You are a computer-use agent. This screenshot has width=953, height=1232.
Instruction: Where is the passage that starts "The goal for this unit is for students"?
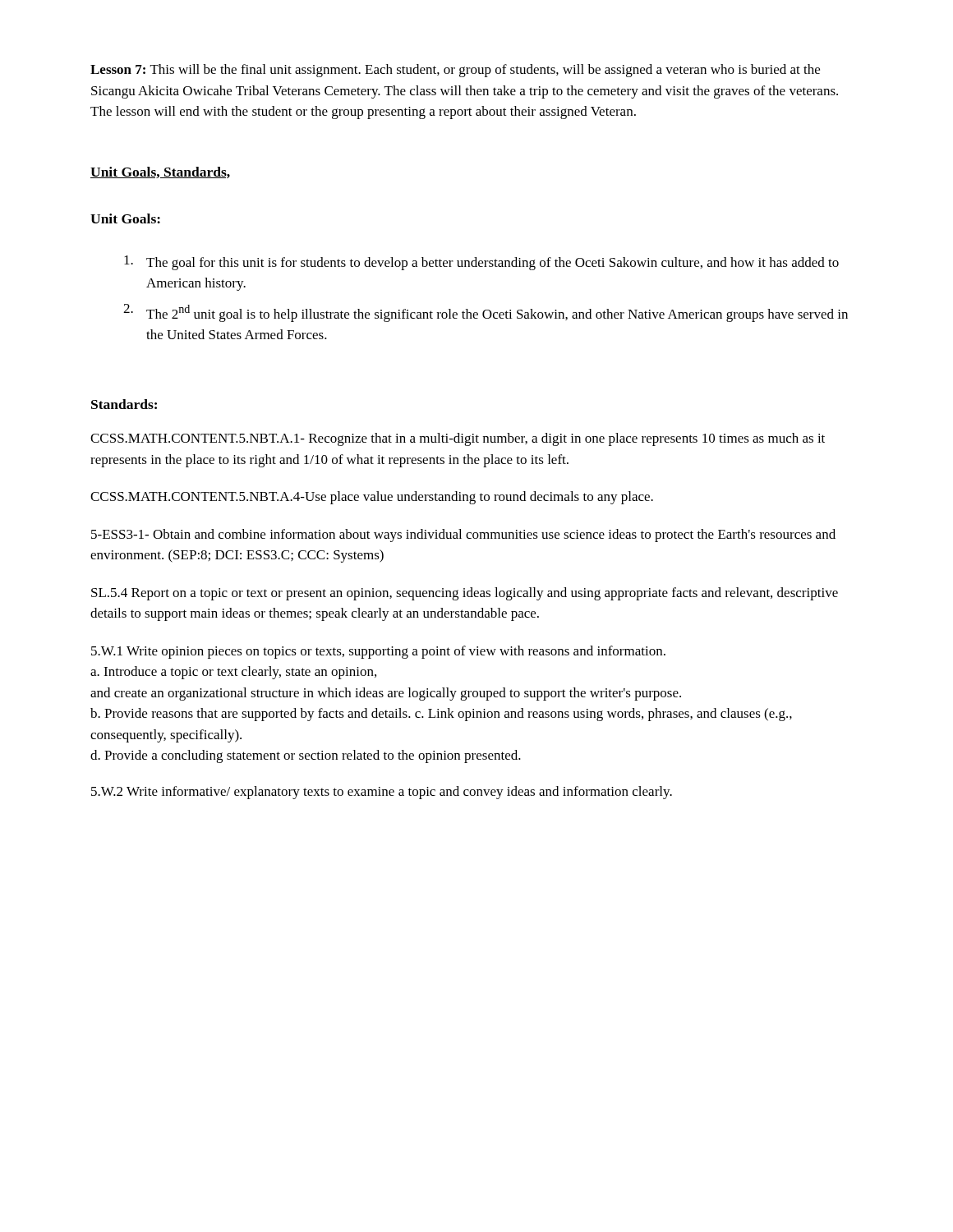click(493, 273)
